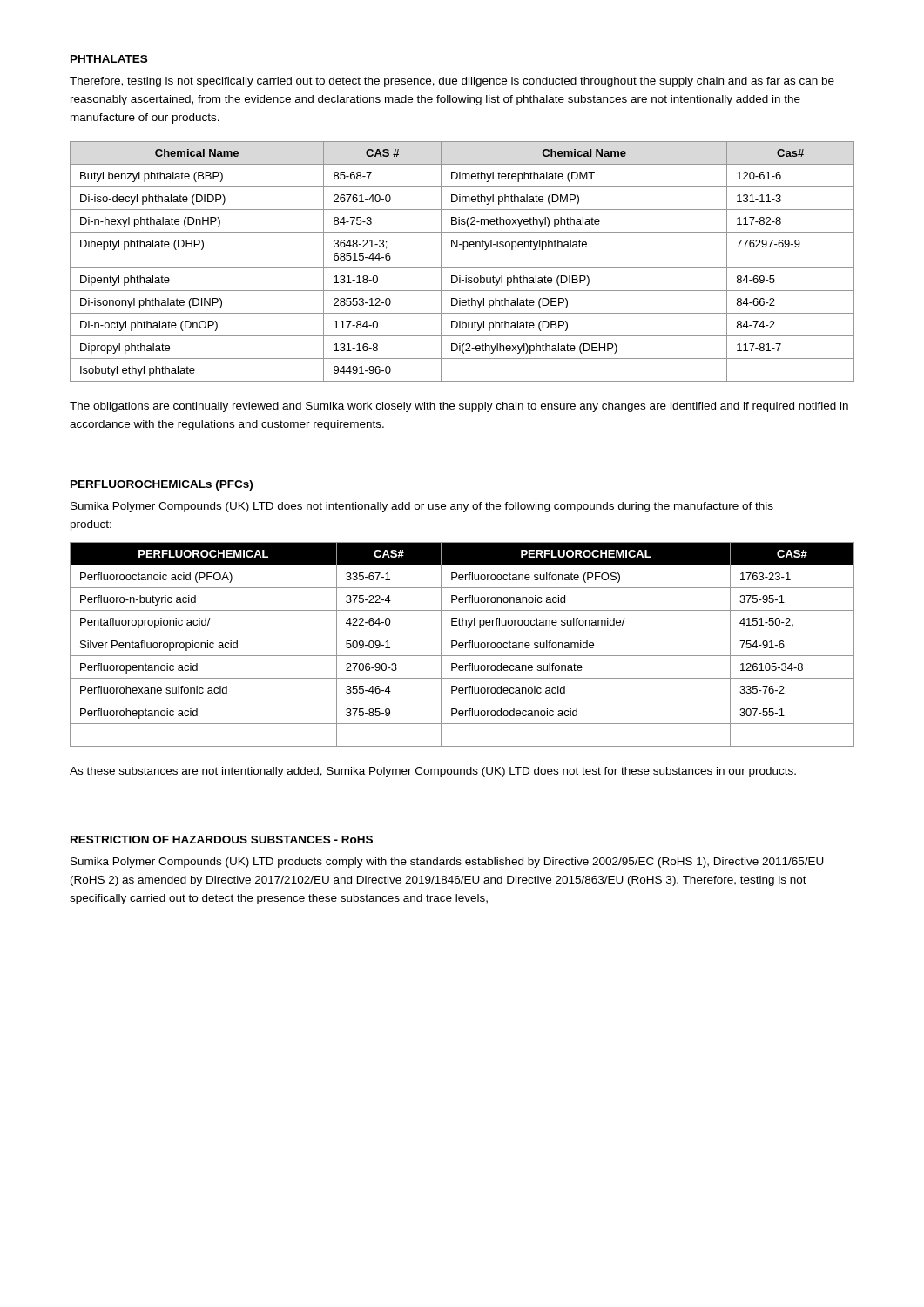Select the text starting "RESTRICTION OF HAZARDOUS SUBSTANCES -"
Screen dimensions: 1307x924
pos(221,840)
